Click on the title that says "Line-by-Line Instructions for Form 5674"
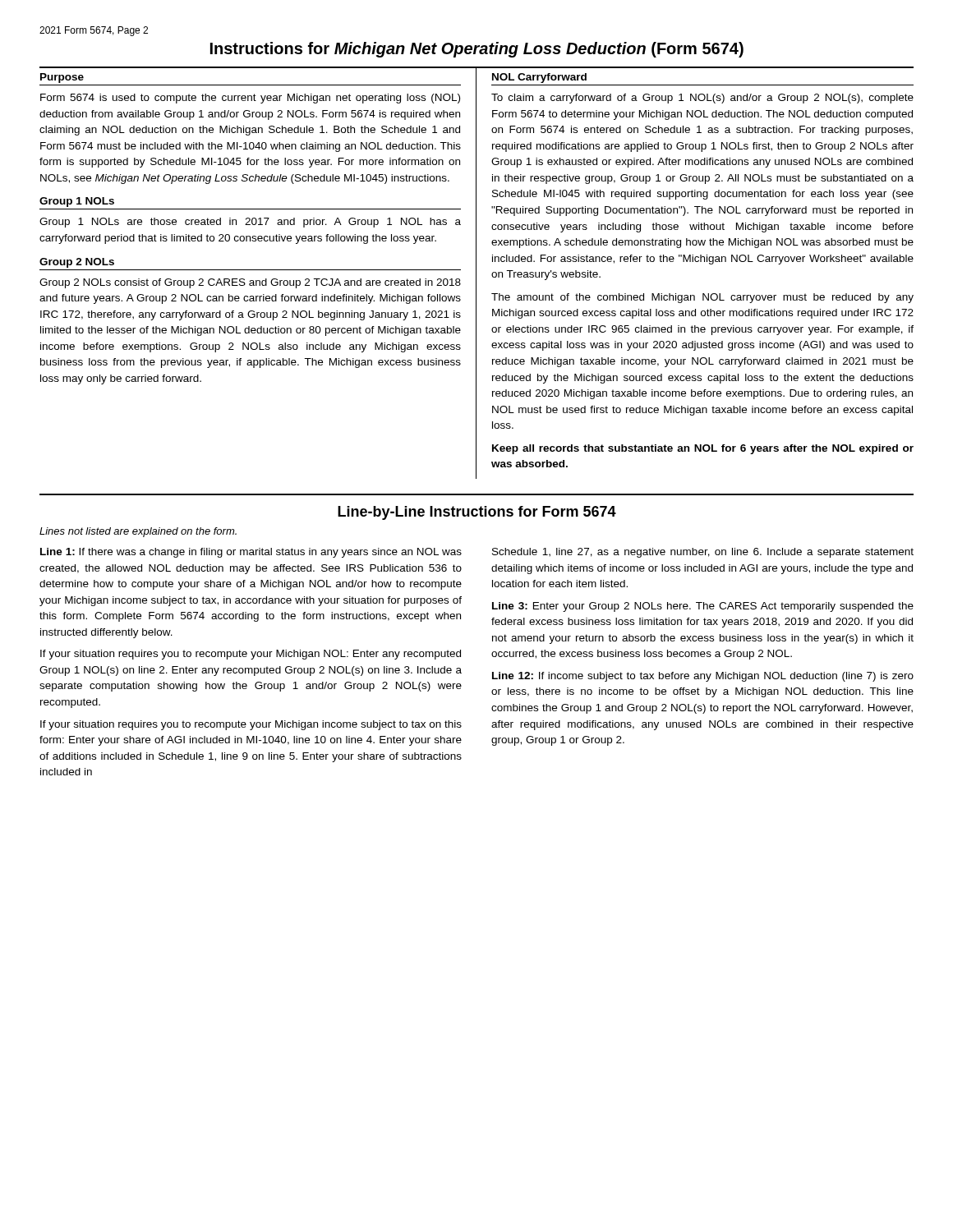This screenshot has height=1232, width=953. pos(476,512)
